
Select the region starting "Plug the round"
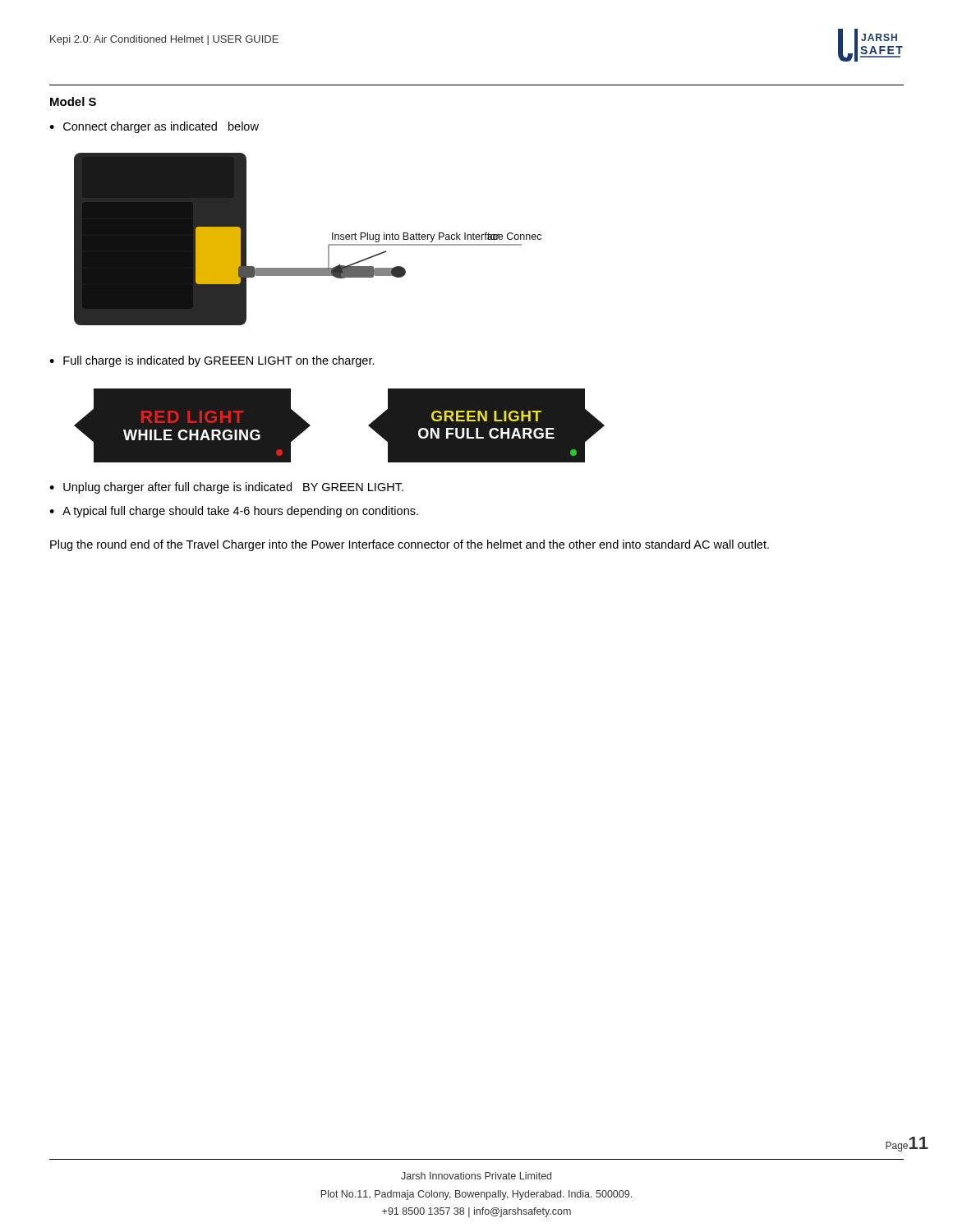tap(410, 545)
